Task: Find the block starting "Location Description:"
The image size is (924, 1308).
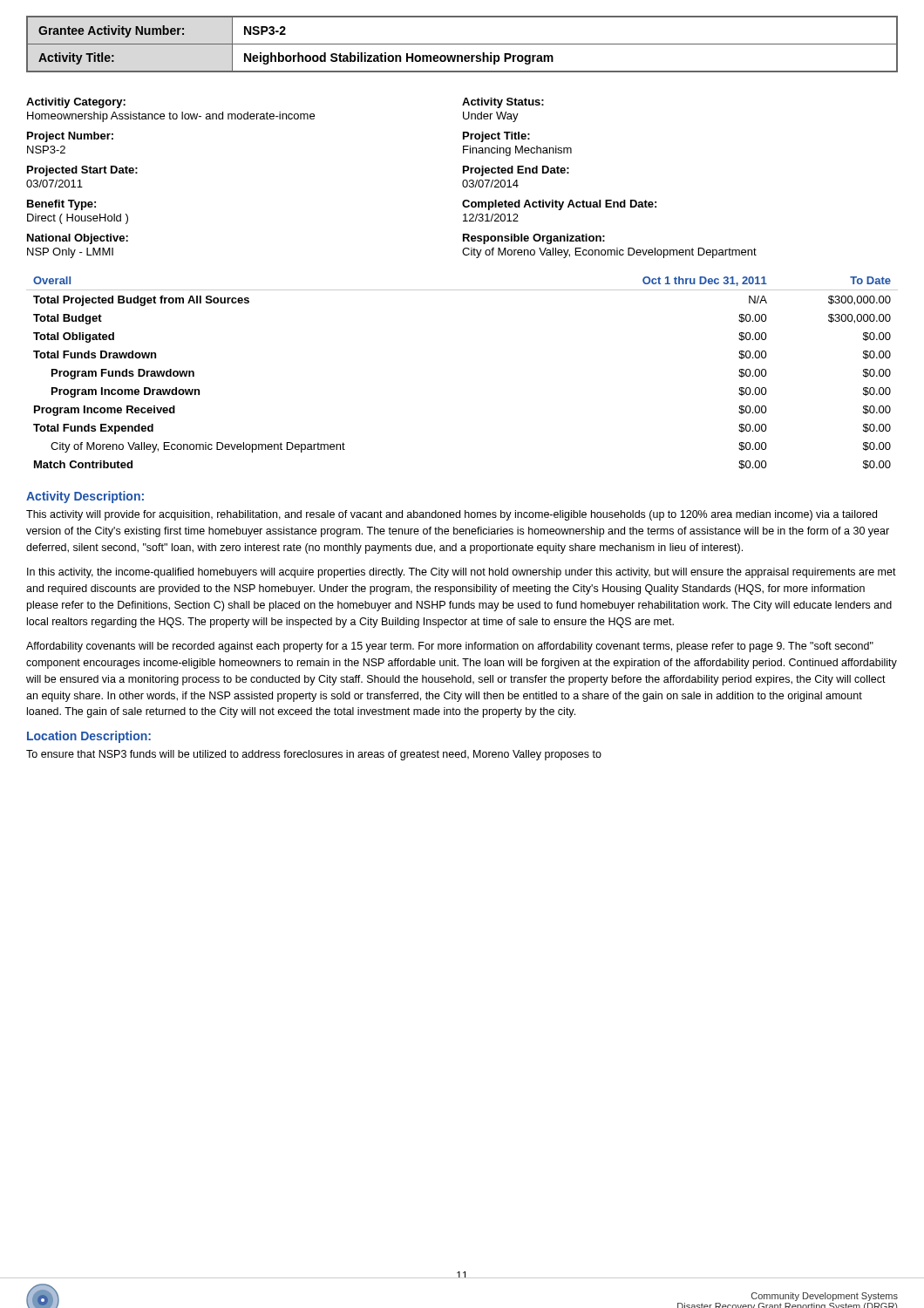Action: (x=89, y=736)
